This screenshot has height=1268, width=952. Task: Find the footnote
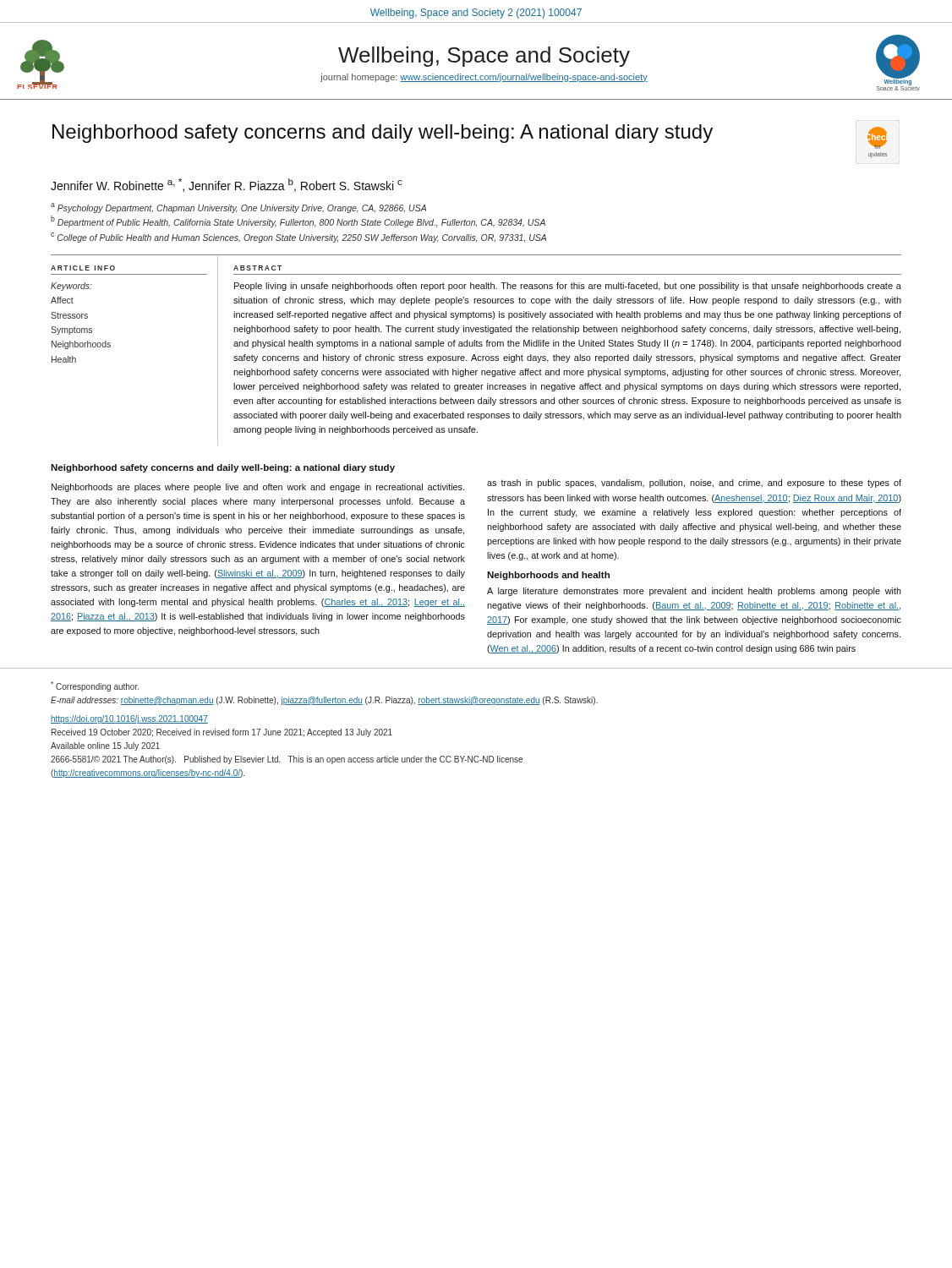(x=324, y=692)
